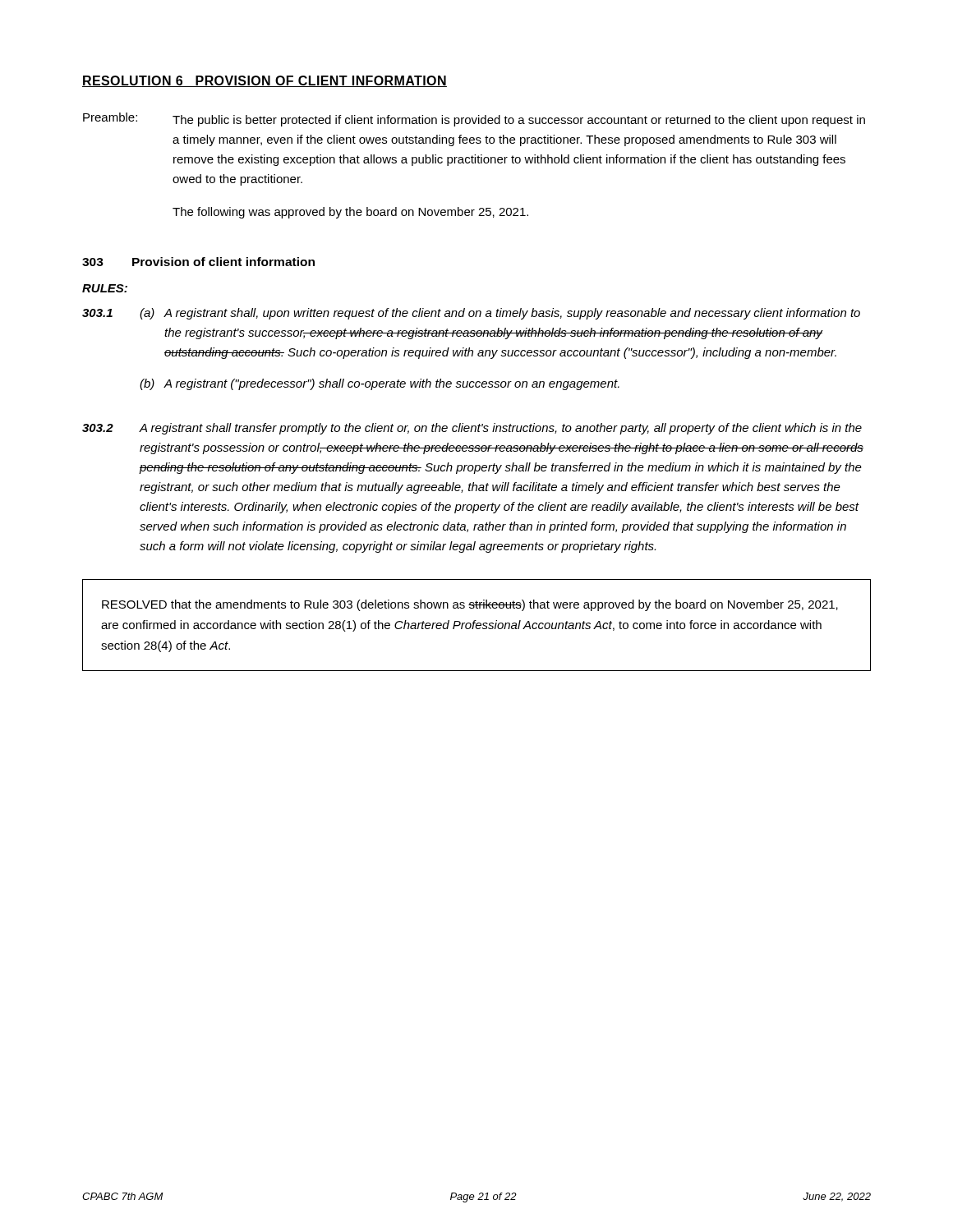Select the passage starting "Preamble: The public"

476,172
